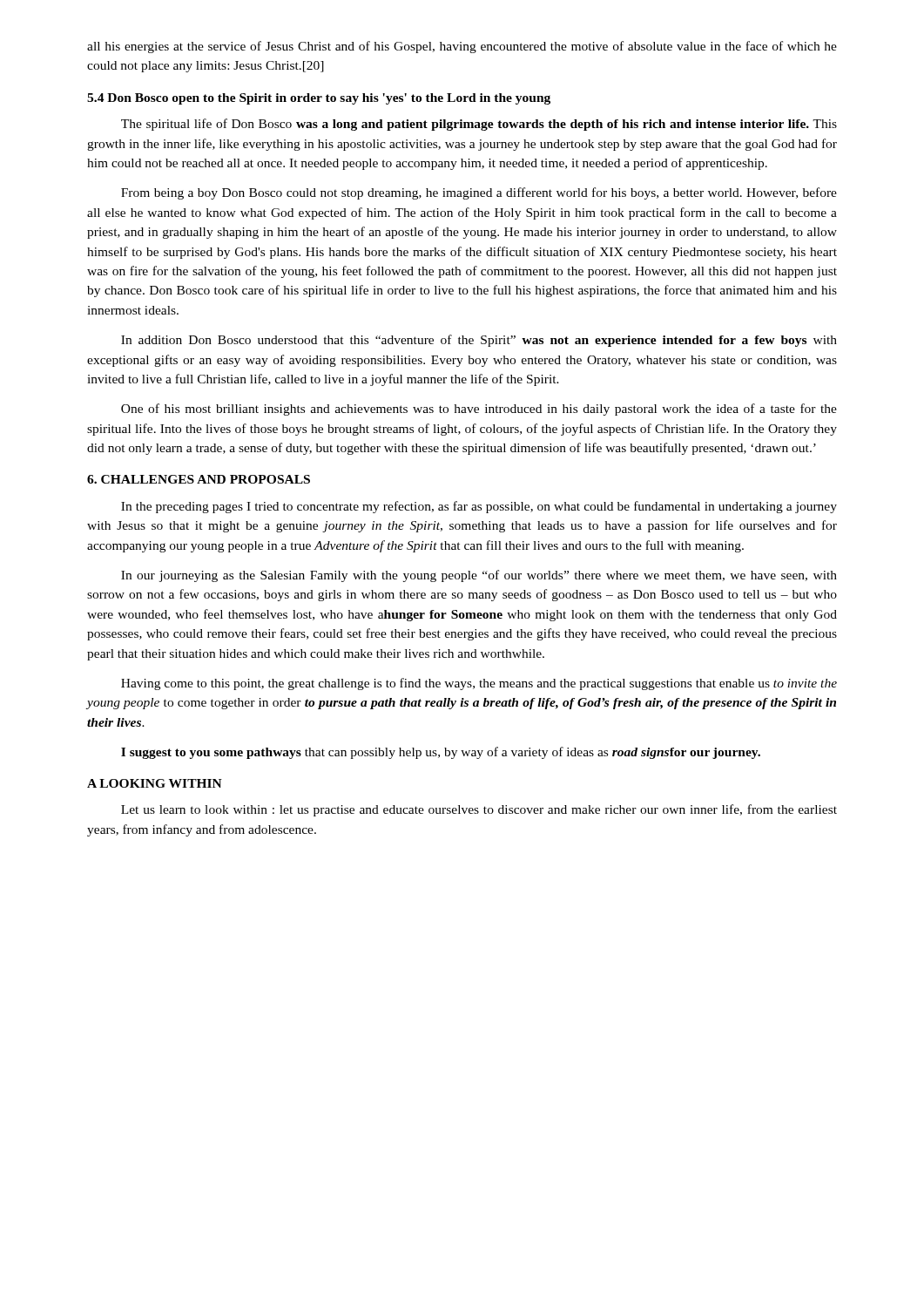Navigate to the element starting "From being a boy Don"
924x1307 pixels.
[x=462, y=252]
